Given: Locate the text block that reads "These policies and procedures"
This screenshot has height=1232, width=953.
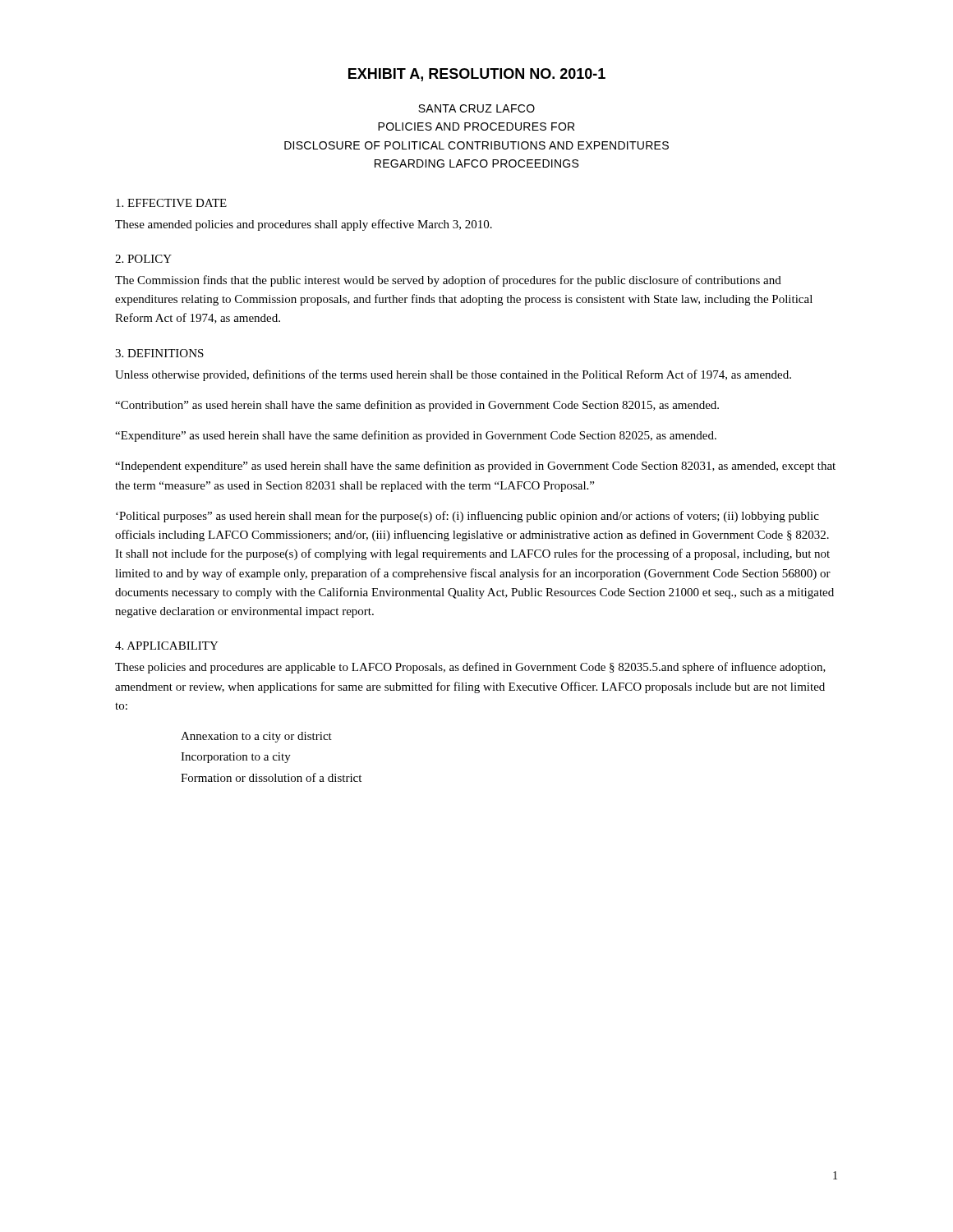Looking at the screenshot, I should [x=470, y=686].
